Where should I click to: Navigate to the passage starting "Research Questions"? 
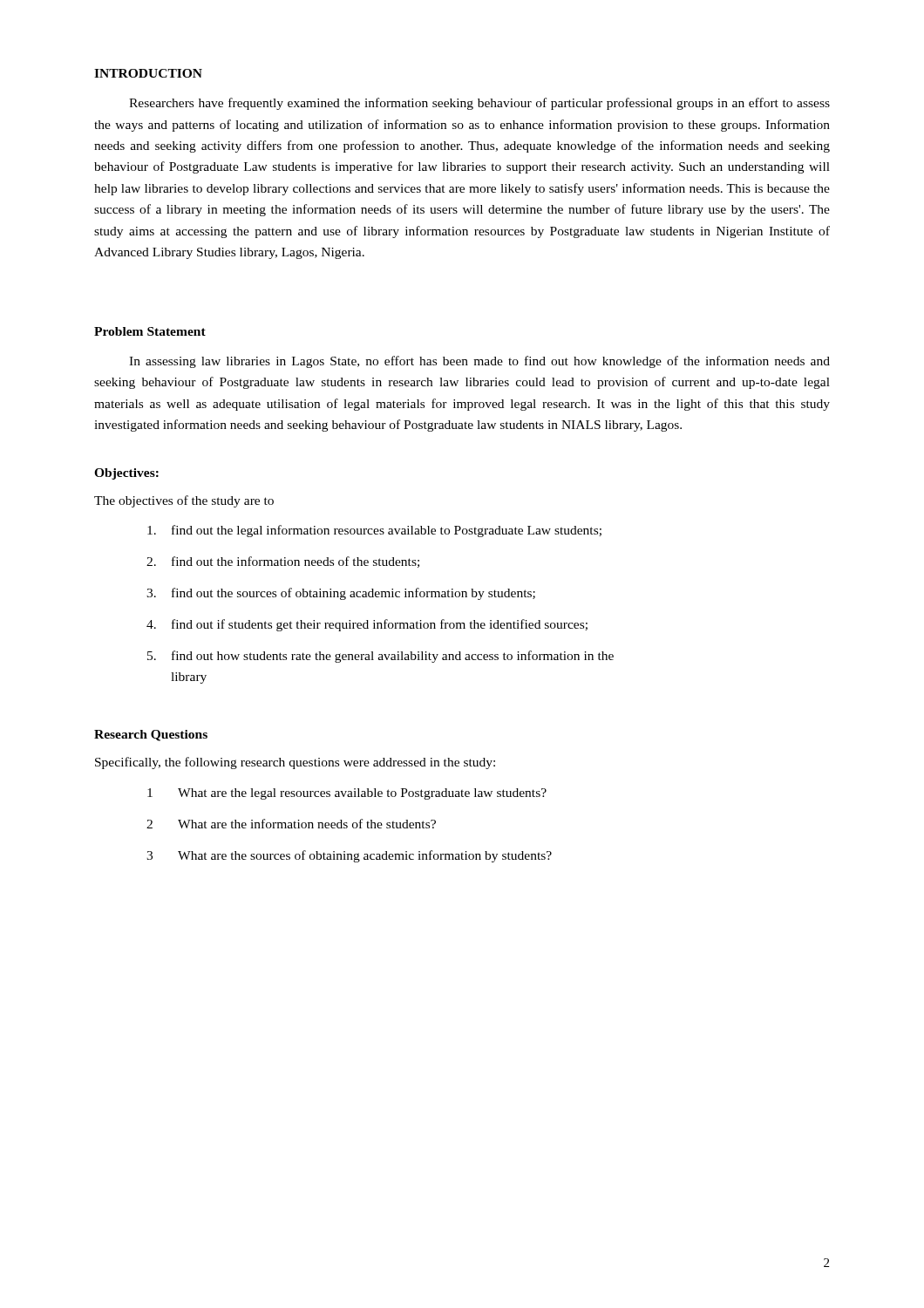click(x=151, y=734)
